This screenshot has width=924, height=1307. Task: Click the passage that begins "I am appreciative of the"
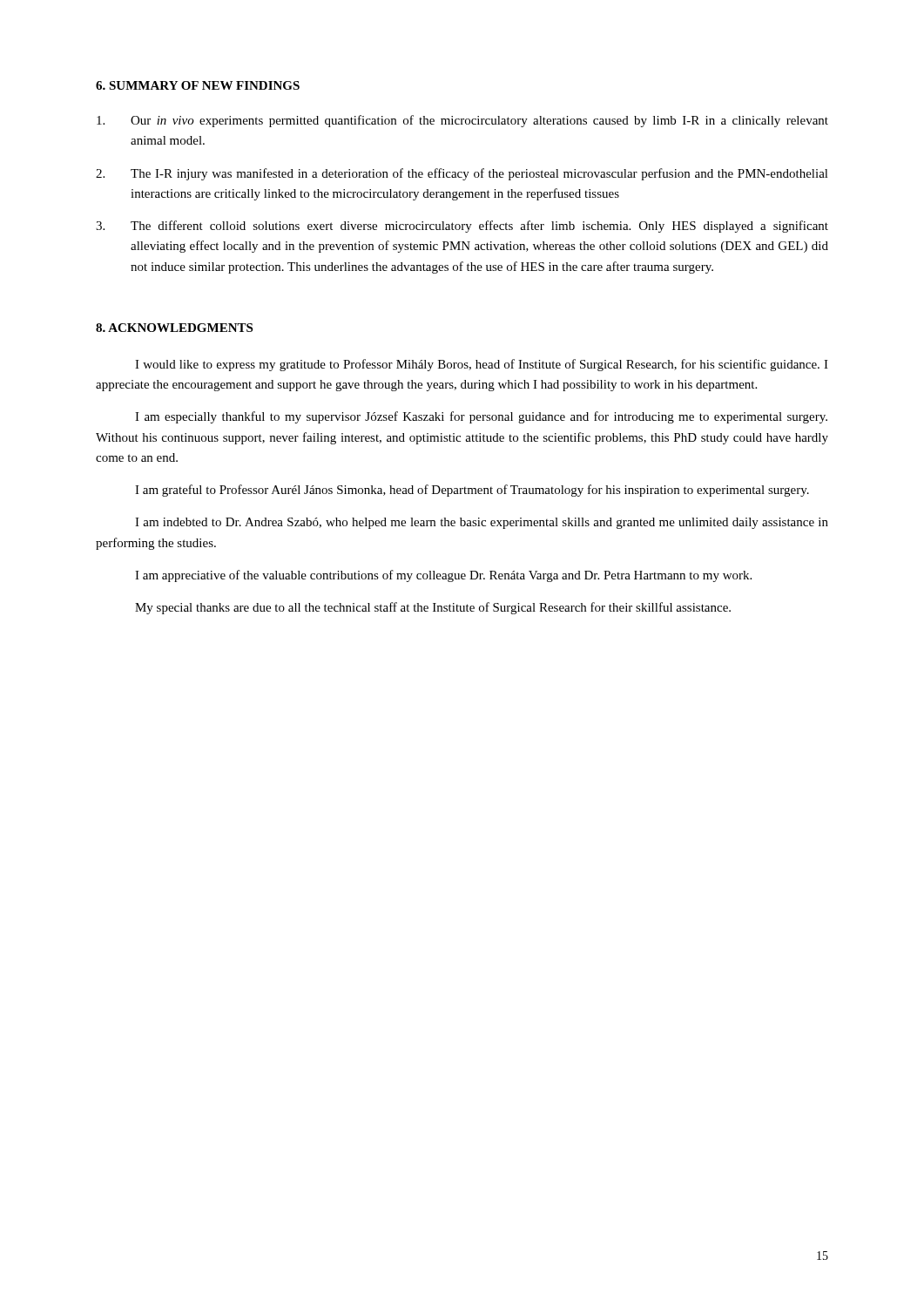click(444, 575)
